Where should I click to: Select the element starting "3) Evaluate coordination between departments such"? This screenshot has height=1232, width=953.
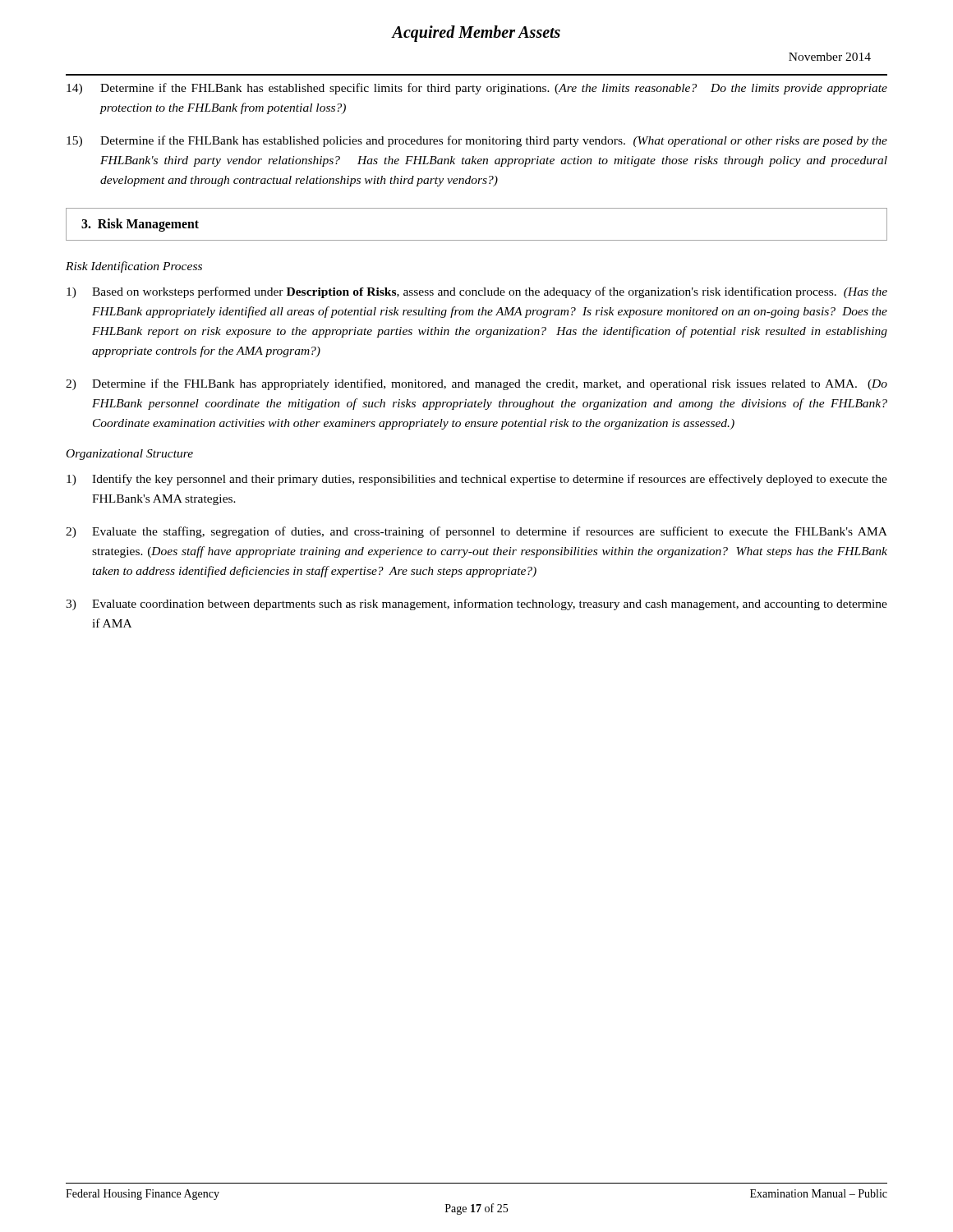tap(476, 614)
